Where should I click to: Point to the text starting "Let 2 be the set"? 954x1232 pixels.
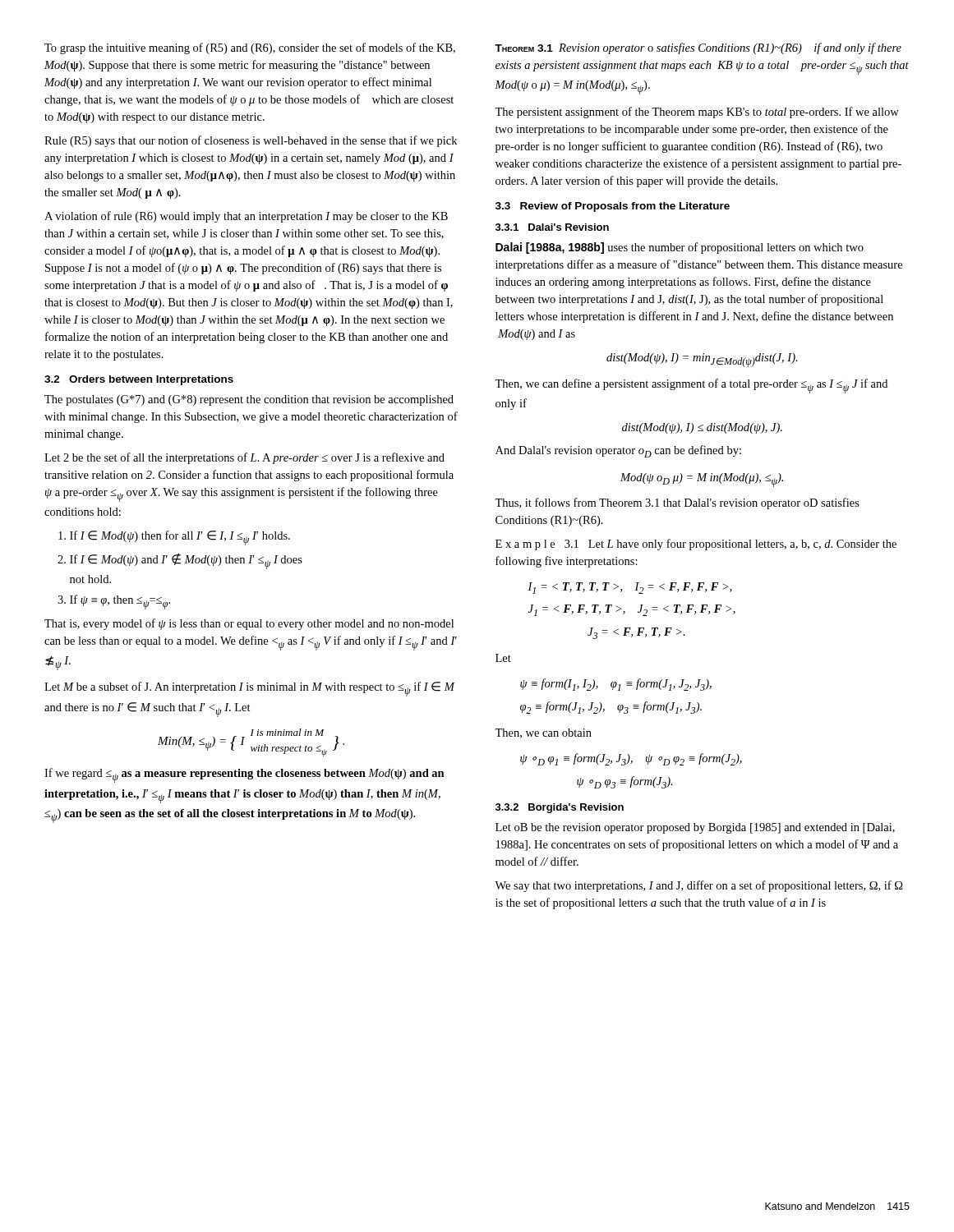coord(252,485)
